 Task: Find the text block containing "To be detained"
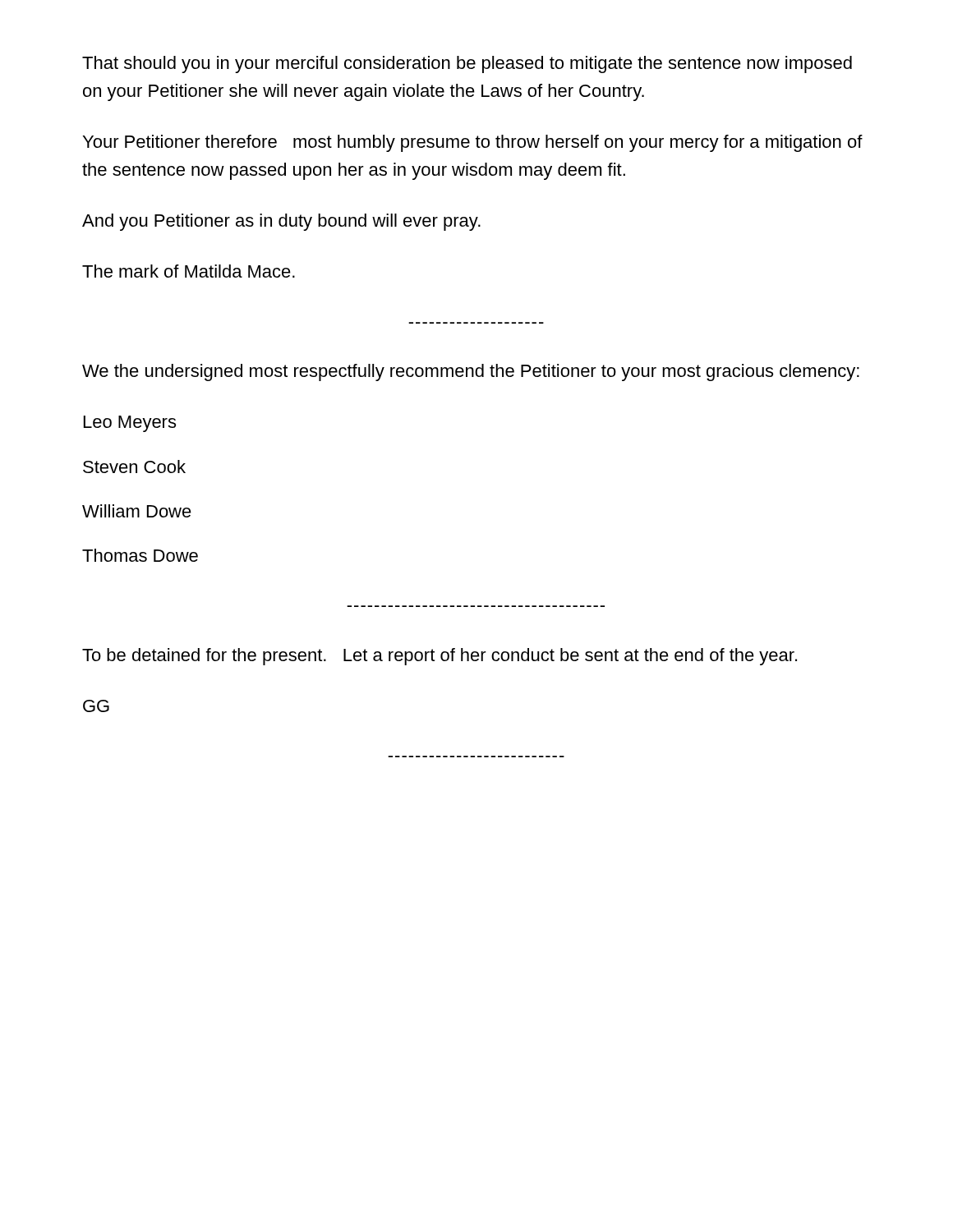(x=440, y=655)
